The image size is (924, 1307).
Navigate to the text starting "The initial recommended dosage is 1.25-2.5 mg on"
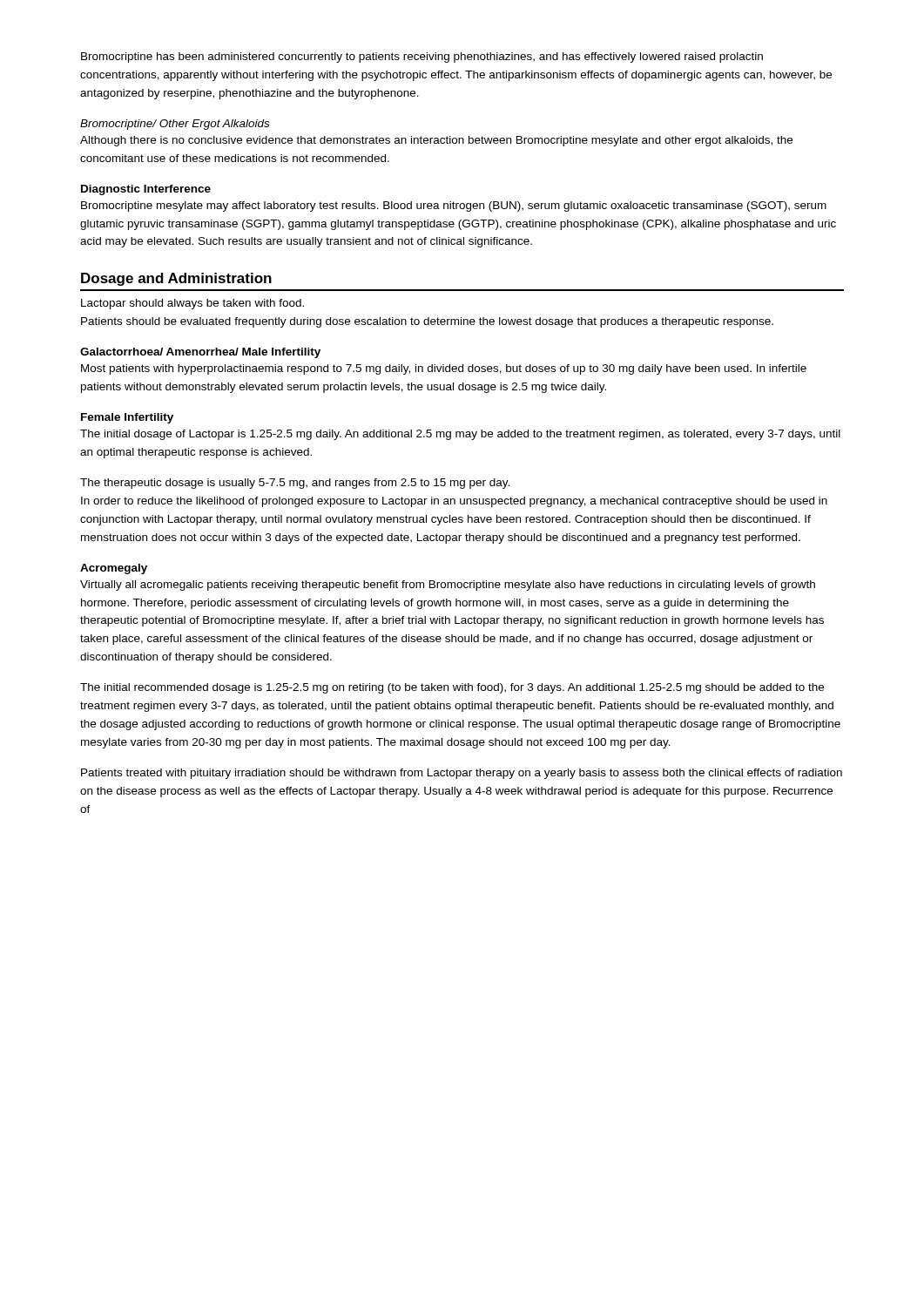click(x=460, y=715)
